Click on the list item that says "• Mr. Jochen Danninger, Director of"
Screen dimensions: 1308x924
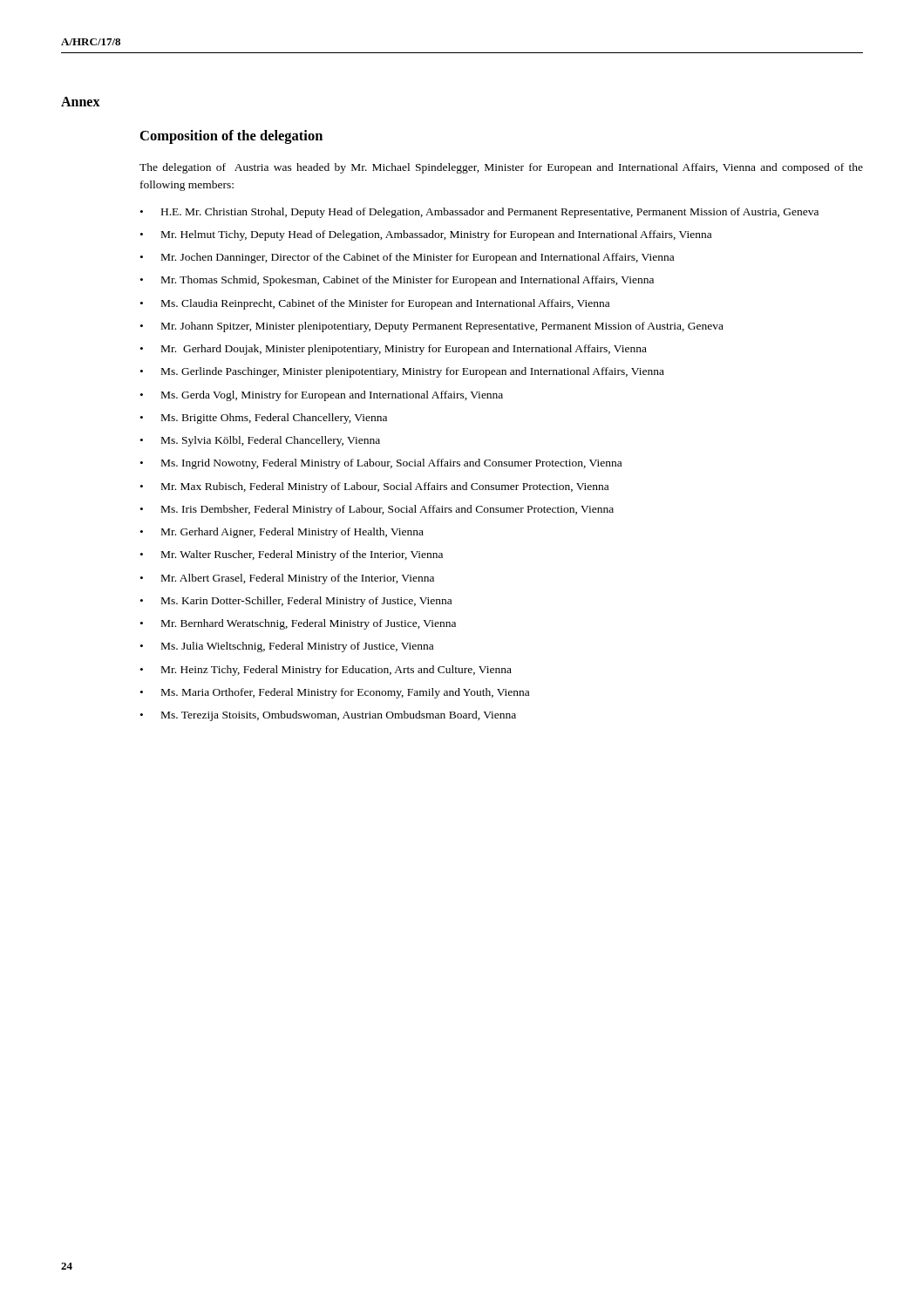(501, 257)
